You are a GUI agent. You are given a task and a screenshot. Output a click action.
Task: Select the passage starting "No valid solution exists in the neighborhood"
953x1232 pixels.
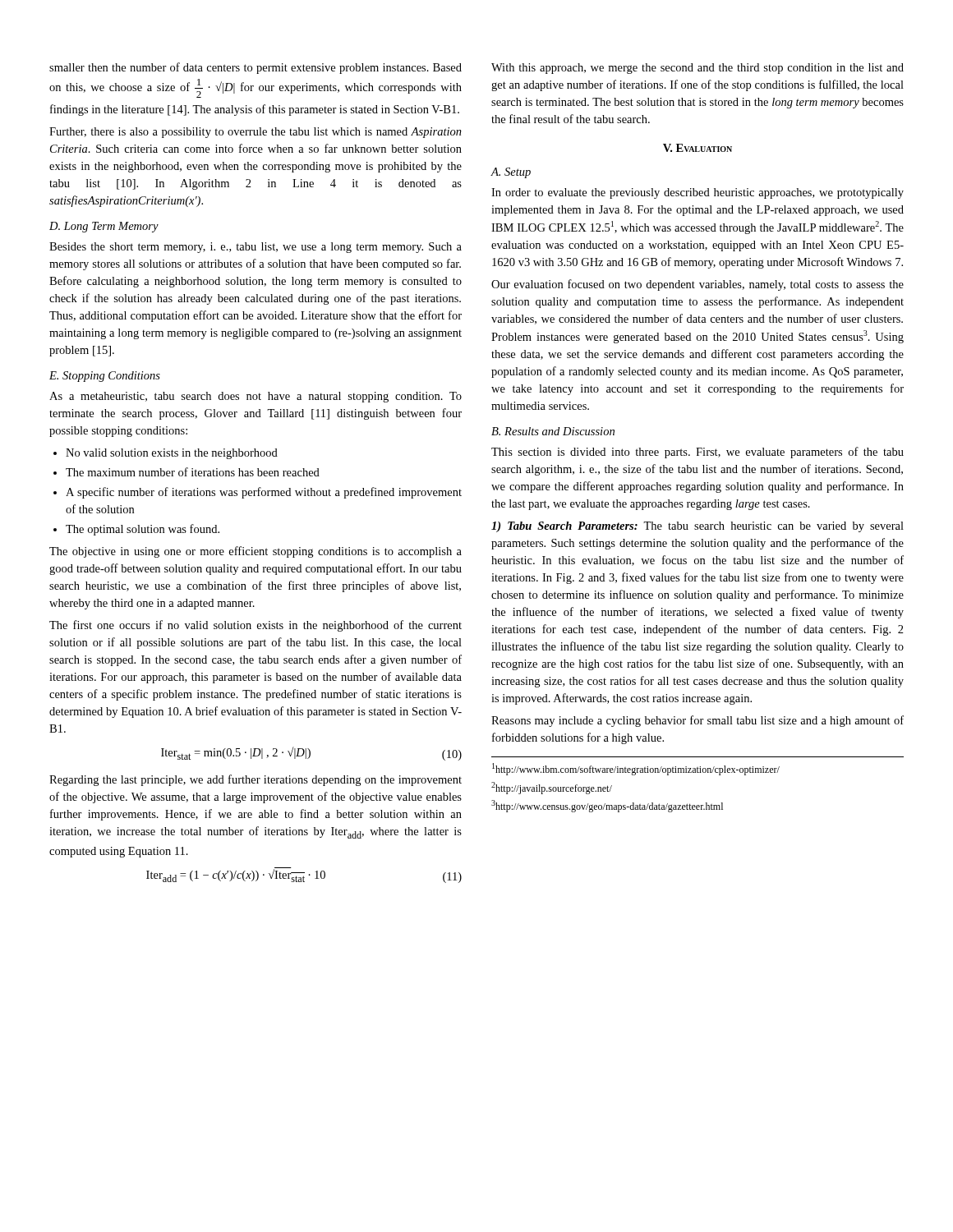[264, 453]
